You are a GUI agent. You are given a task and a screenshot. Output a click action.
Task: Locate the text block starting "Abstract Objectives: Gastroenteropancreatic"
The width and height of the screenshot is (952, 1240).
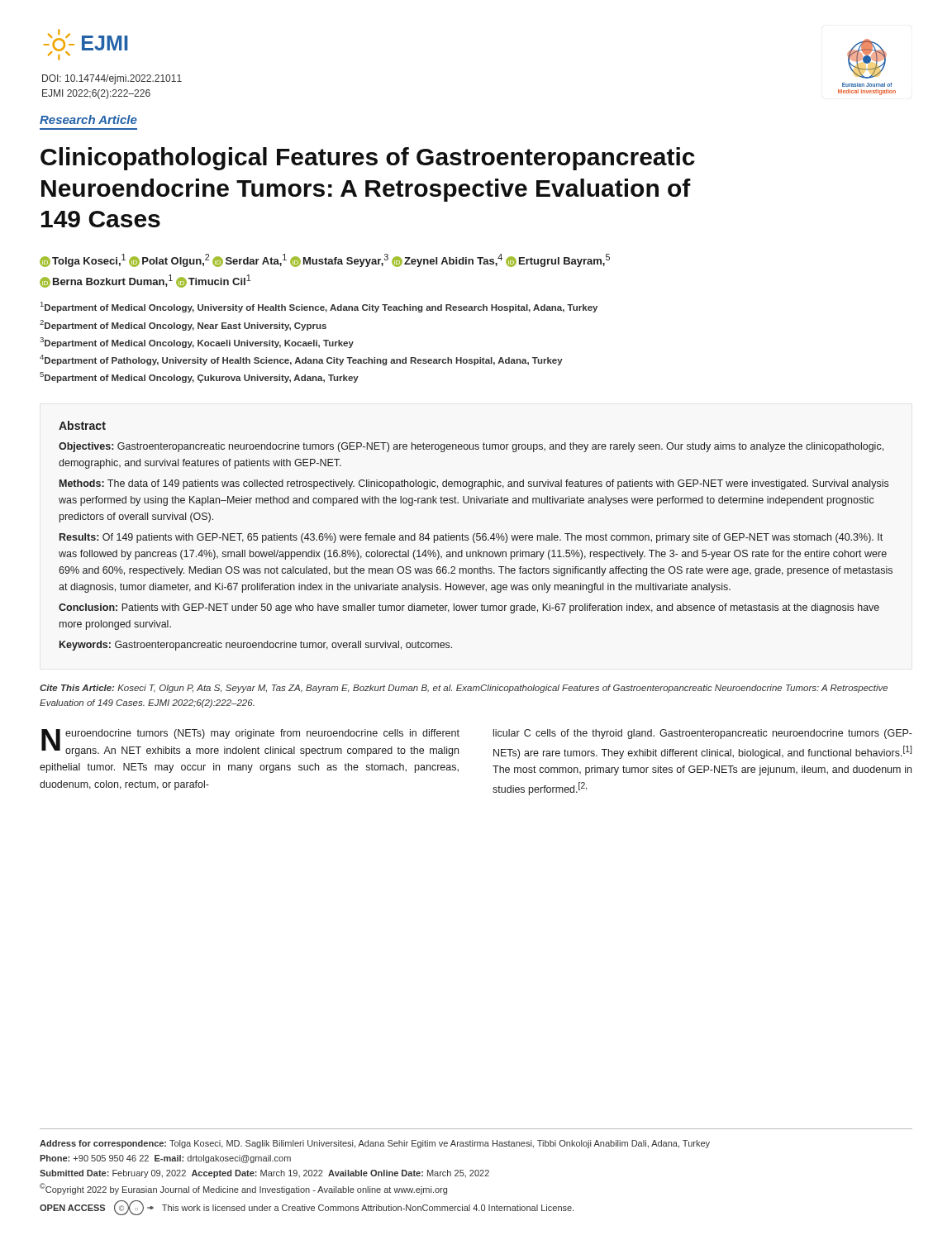click(476, 536)
